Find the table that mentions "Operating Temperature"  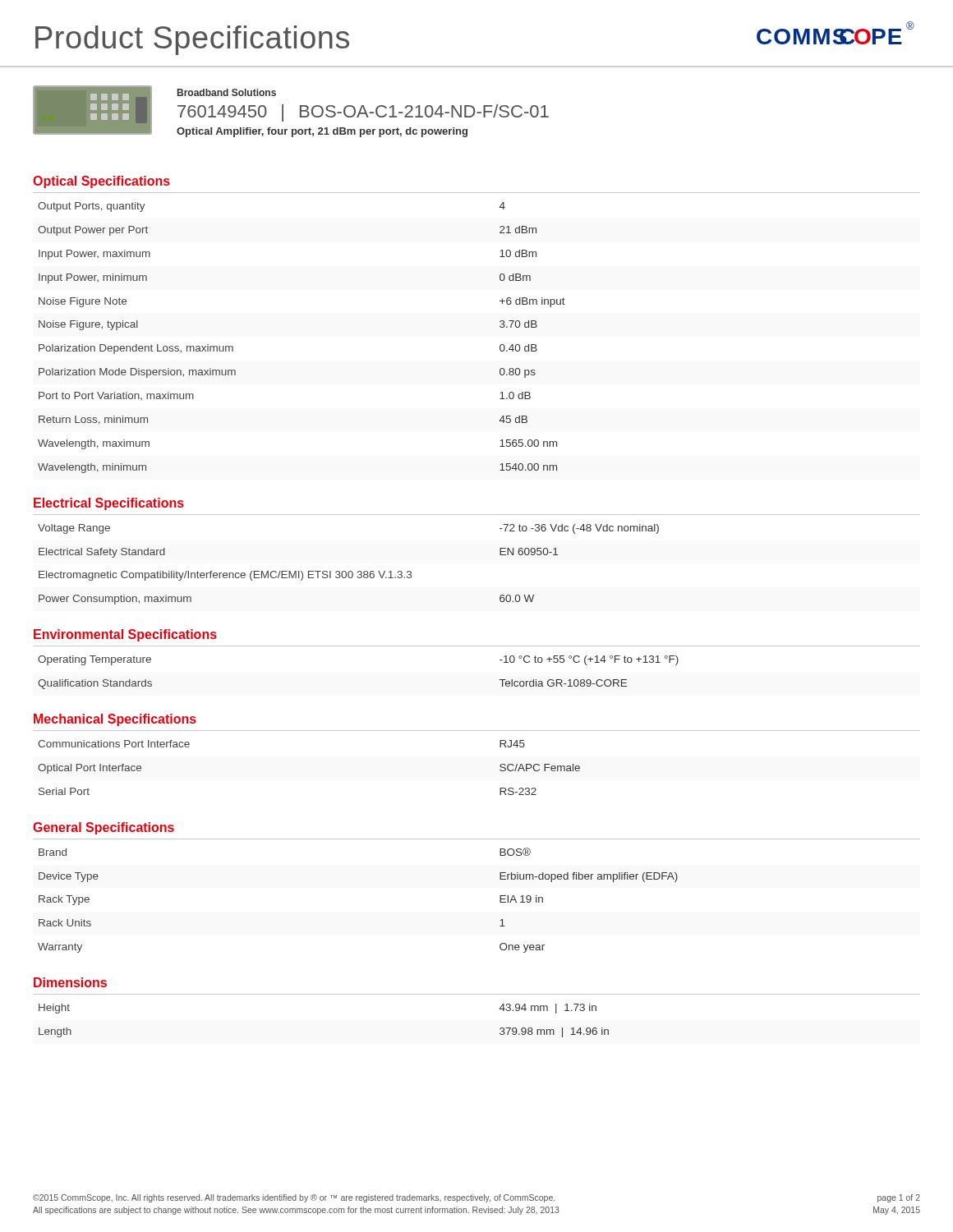tap(476, 672)
